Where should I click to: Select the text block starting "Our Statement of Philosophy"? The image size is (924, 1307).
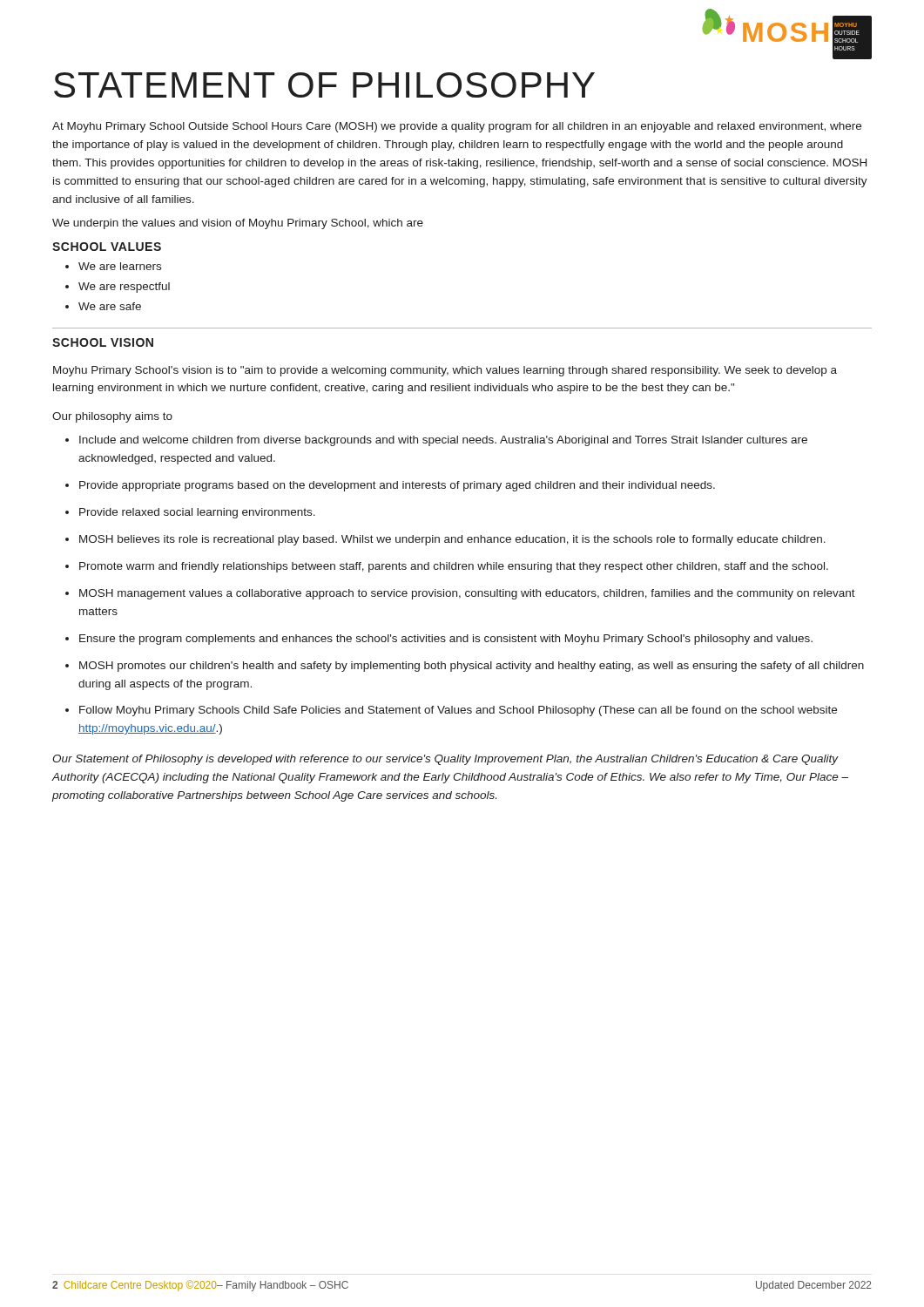point(450,777)
